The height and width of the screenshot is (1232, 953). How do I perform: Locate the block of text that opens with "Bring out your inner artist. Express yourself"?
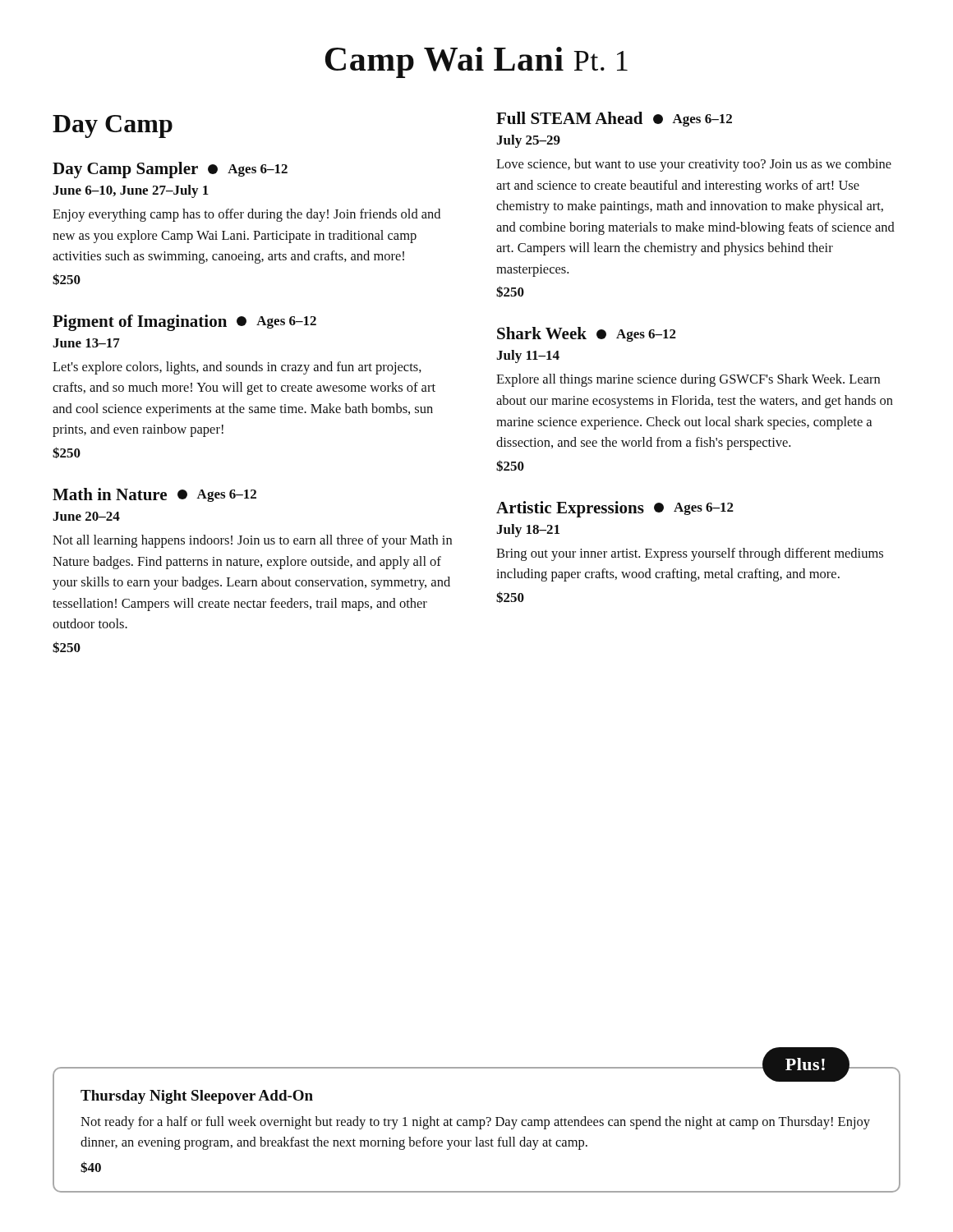click(x=690, y=563)
